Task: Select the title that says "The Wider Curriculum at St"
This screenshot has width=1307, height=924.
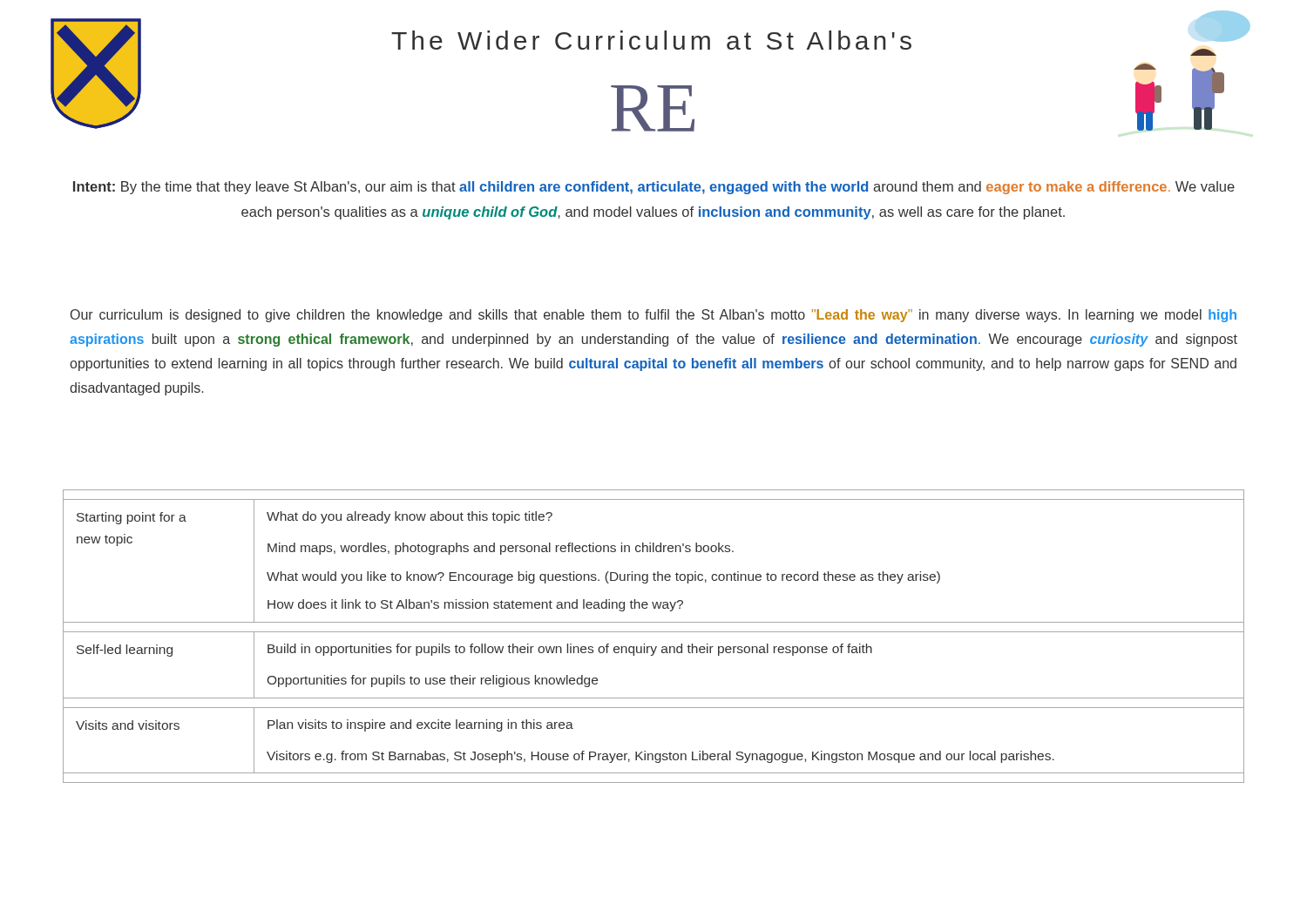Action: point(654,41)
